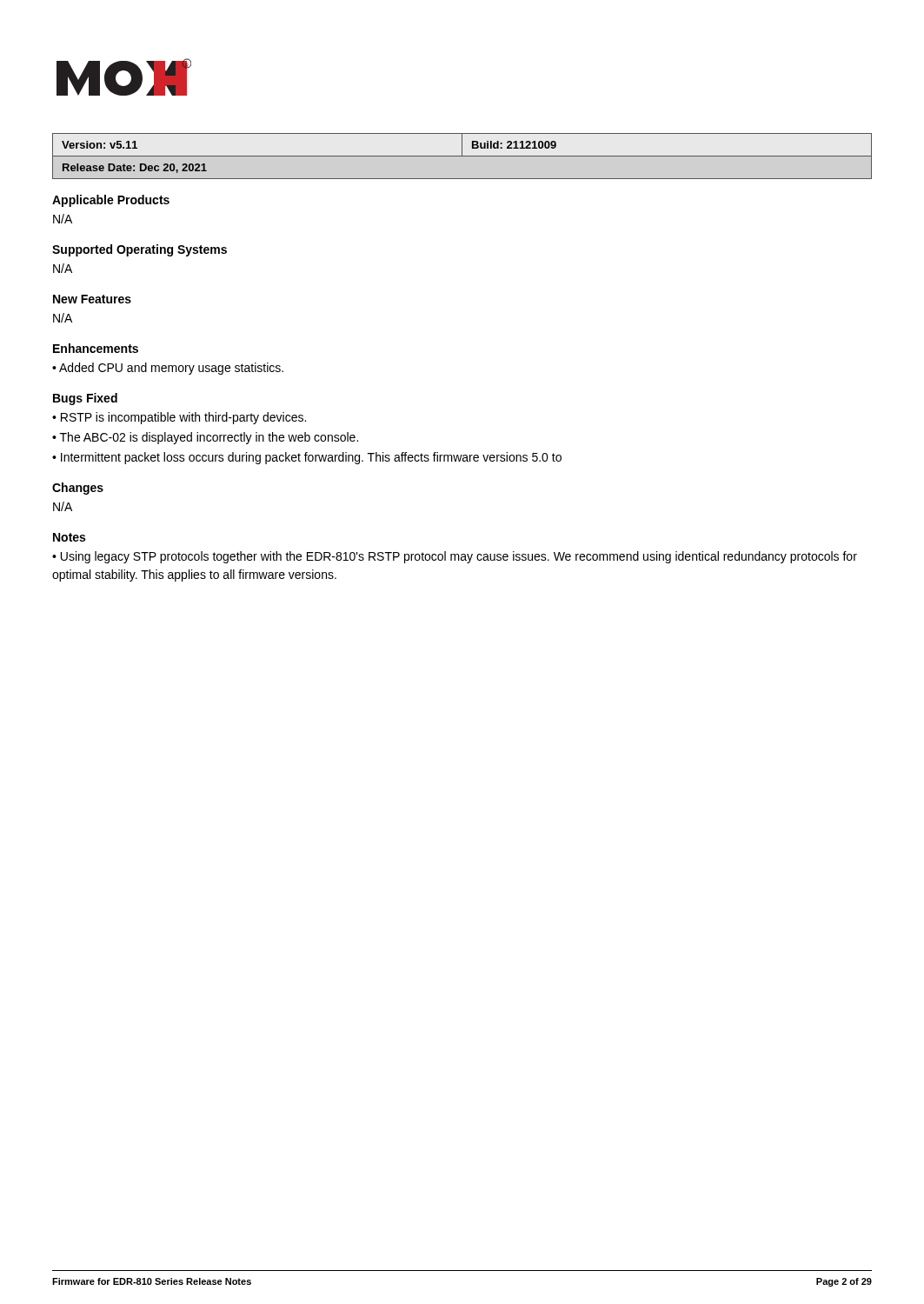The width and height of the screenshot is (924, 1304).
Task: Click on the passage starting "• Intermittent packet loss occurs"
Action: pyautogui.click(x=307, y=457)
